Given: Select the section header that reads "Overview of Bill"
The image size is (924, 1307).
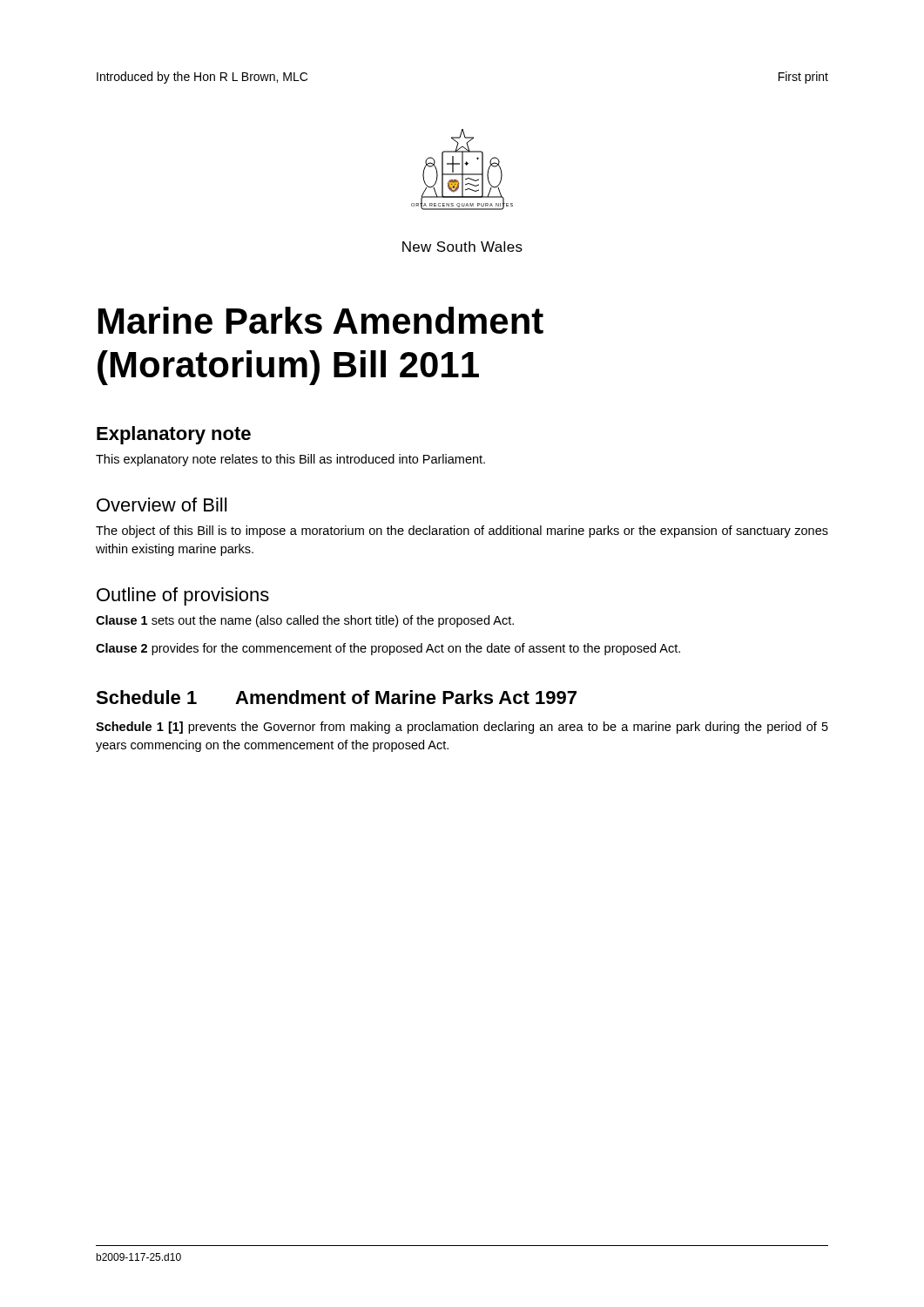Looking at the screenshot, I should click(162, 505).
